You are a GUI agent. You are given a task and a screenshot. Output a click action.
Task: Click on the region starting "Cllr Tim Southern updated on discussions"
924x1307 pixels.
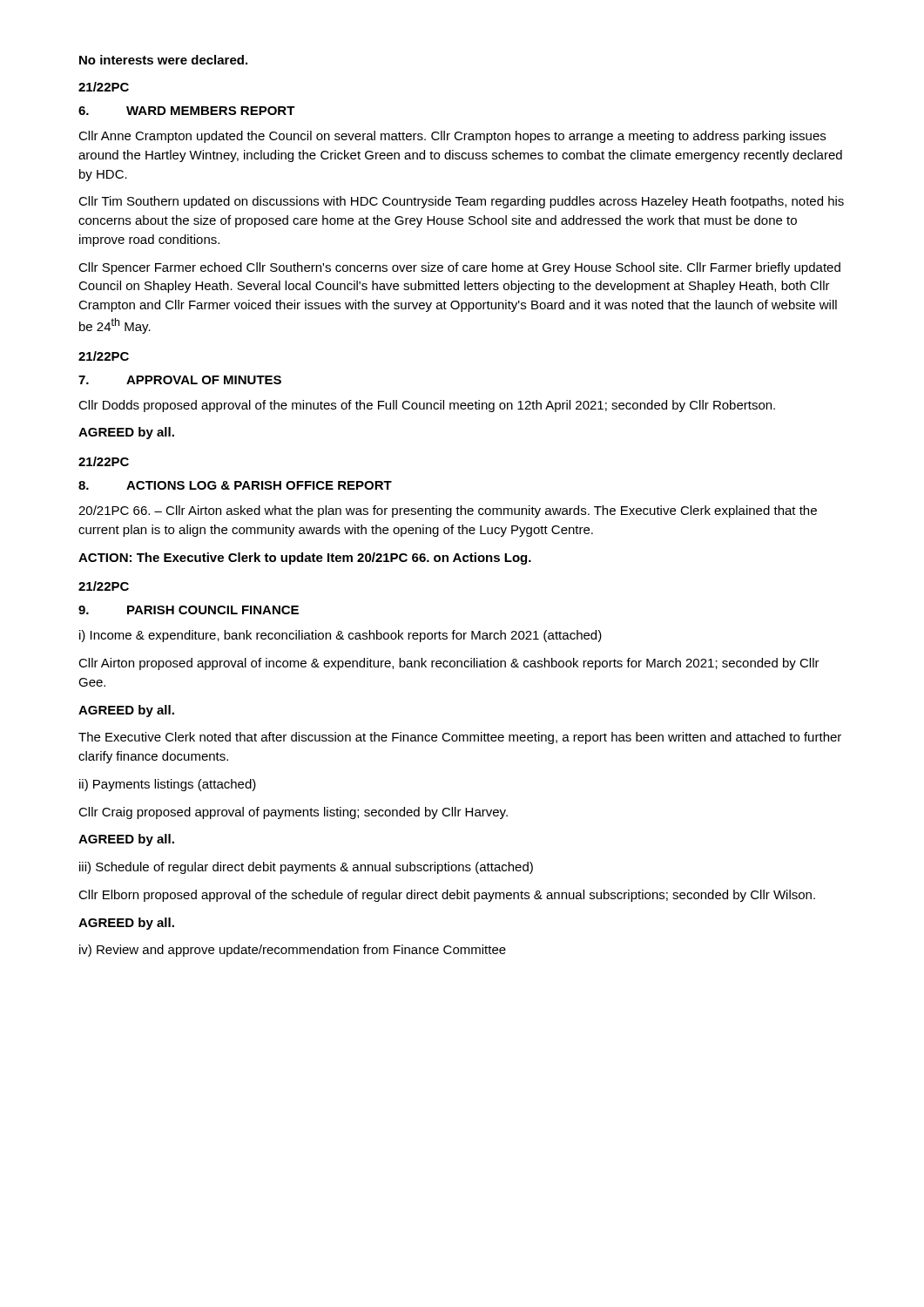pos(461,220)
